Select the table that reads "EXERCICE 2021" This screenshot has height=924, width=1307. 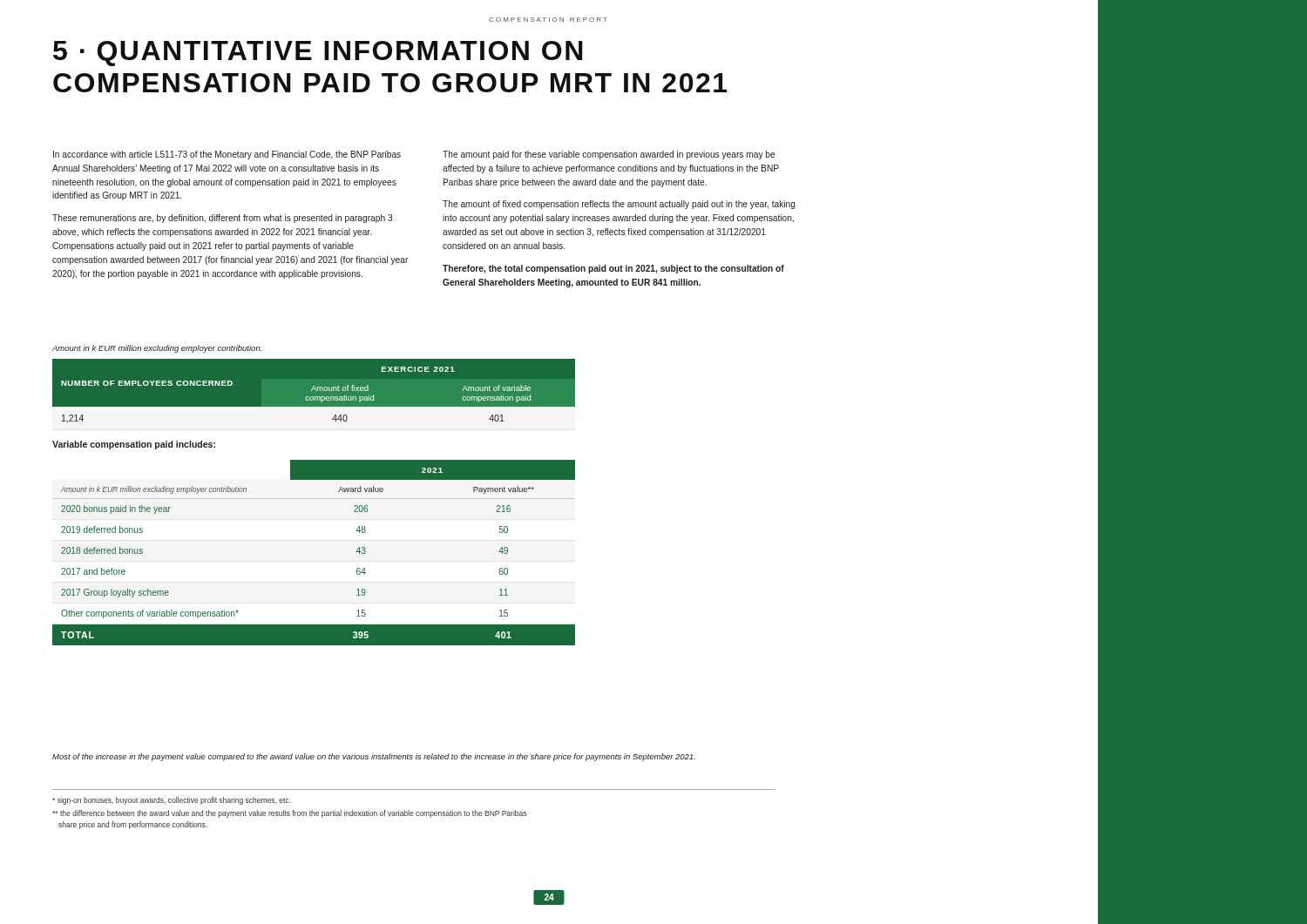tap(314, 395)
